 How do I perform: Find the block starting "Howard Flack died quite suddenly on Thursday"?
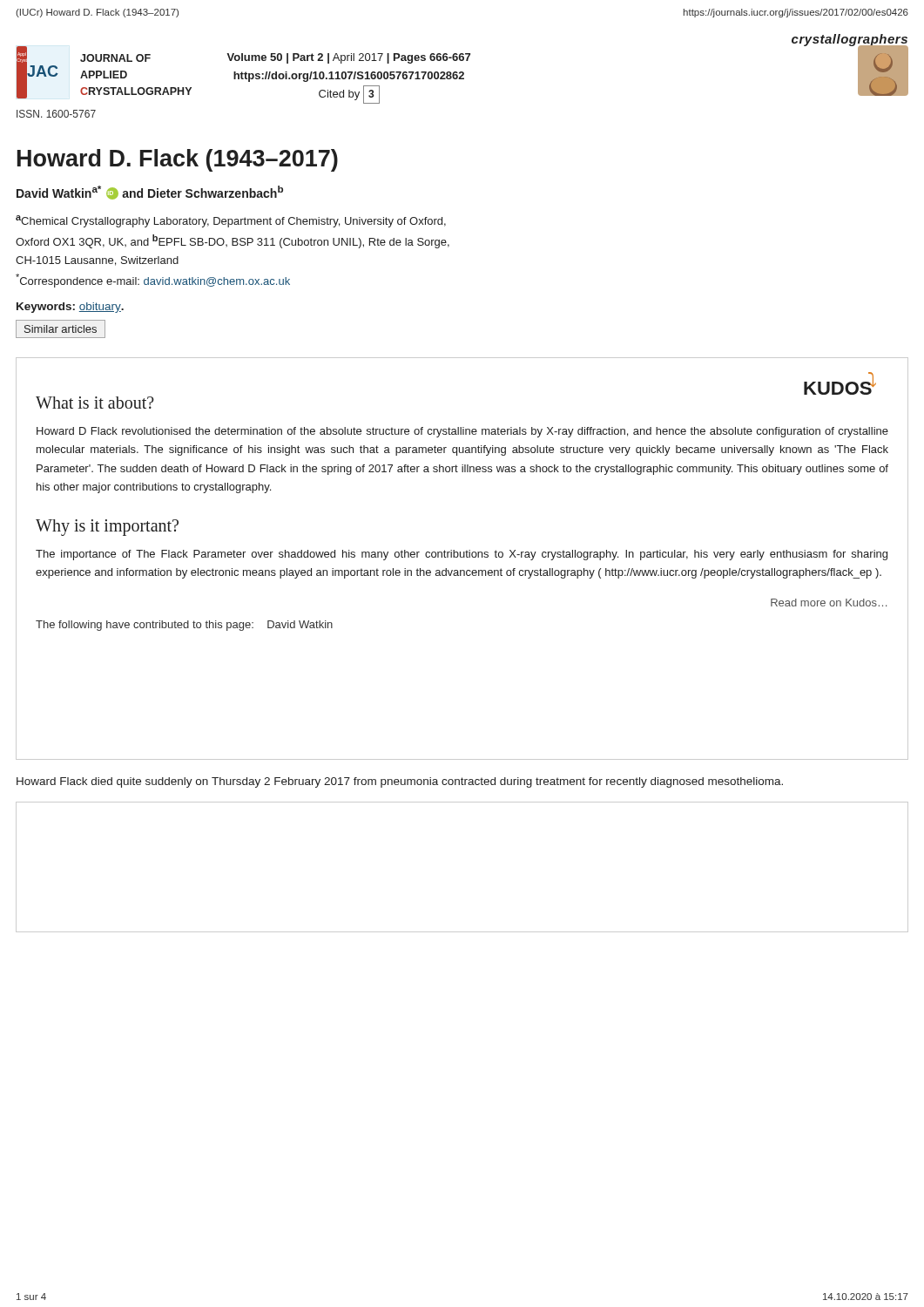click(x=400, y=781)
